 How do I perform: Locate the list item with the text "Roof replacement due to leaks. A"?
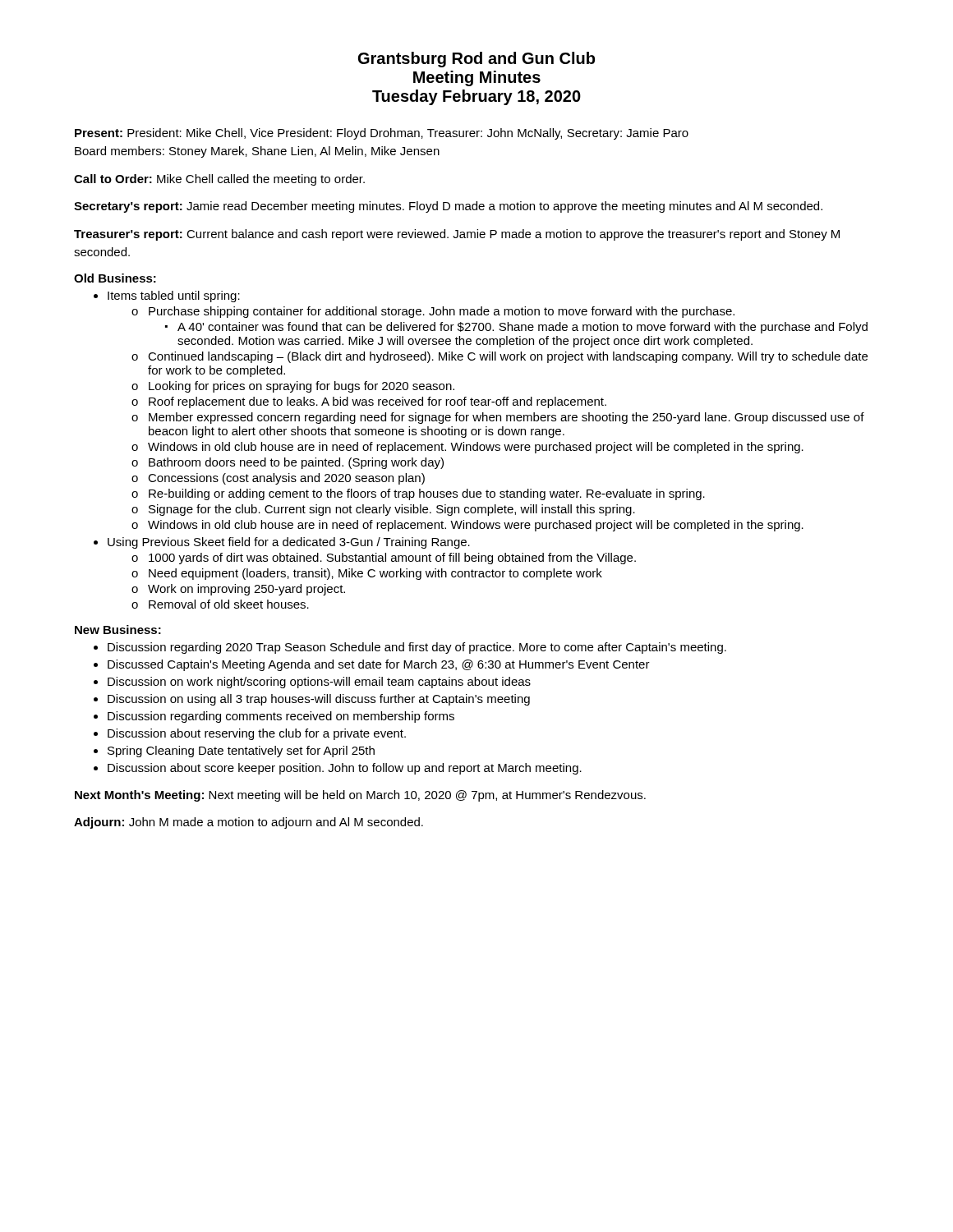click(x=378, y=401)
